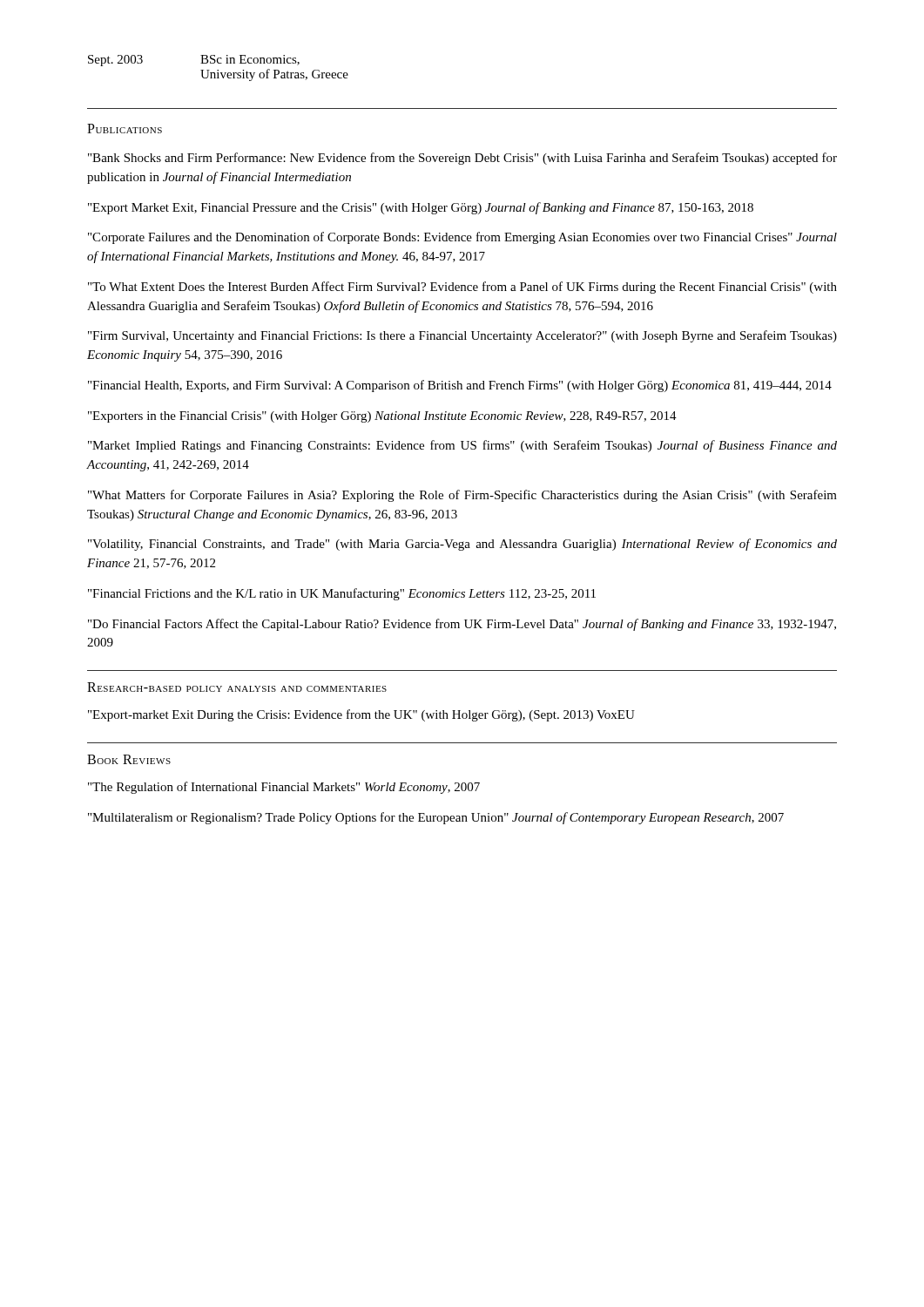This screenshot has height=1307, width=924.
Task: Where does it say "Book Reviews"?
Action: point(129,759)
